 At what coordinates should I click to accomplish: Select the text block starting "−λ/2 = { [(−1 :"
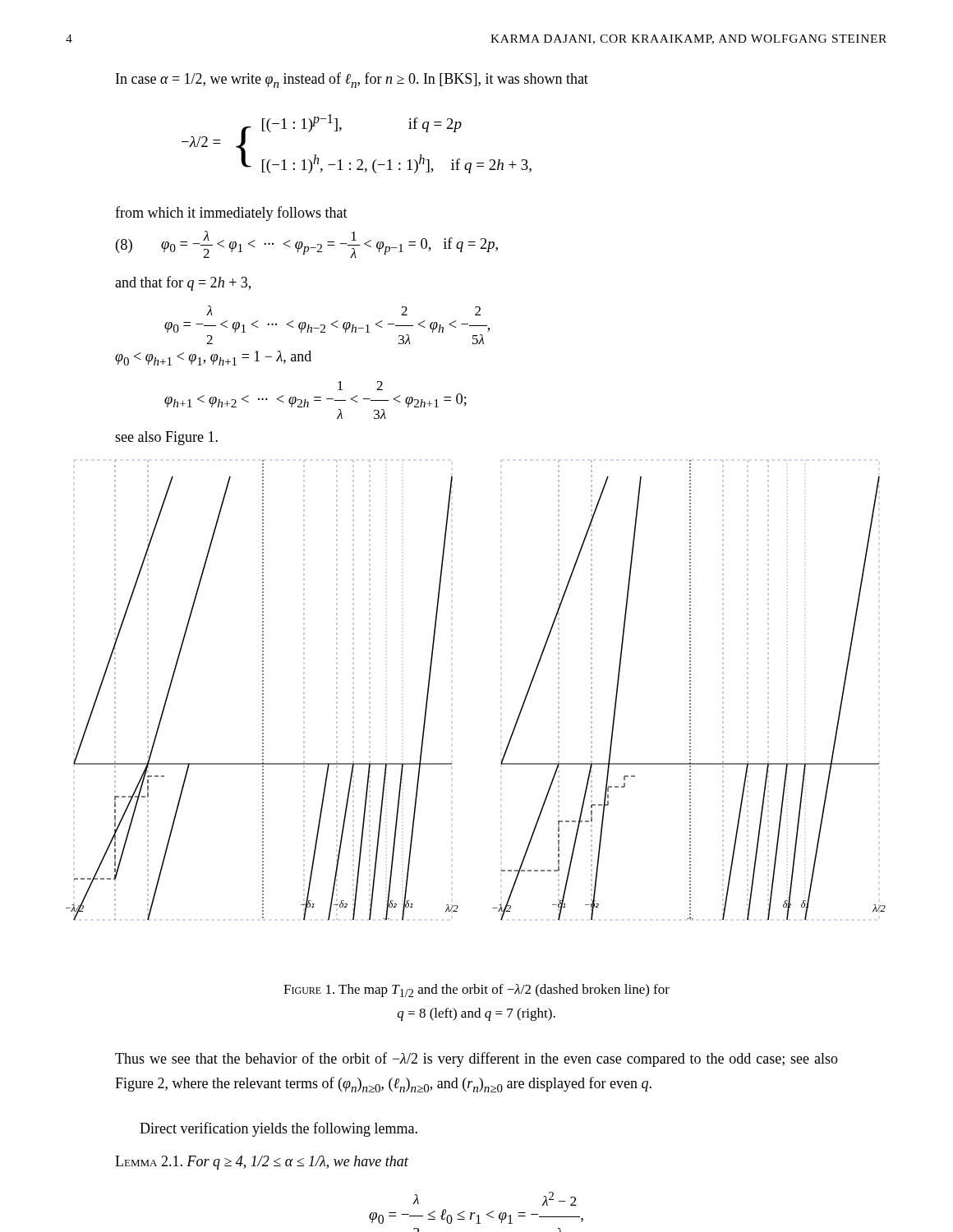357,144
